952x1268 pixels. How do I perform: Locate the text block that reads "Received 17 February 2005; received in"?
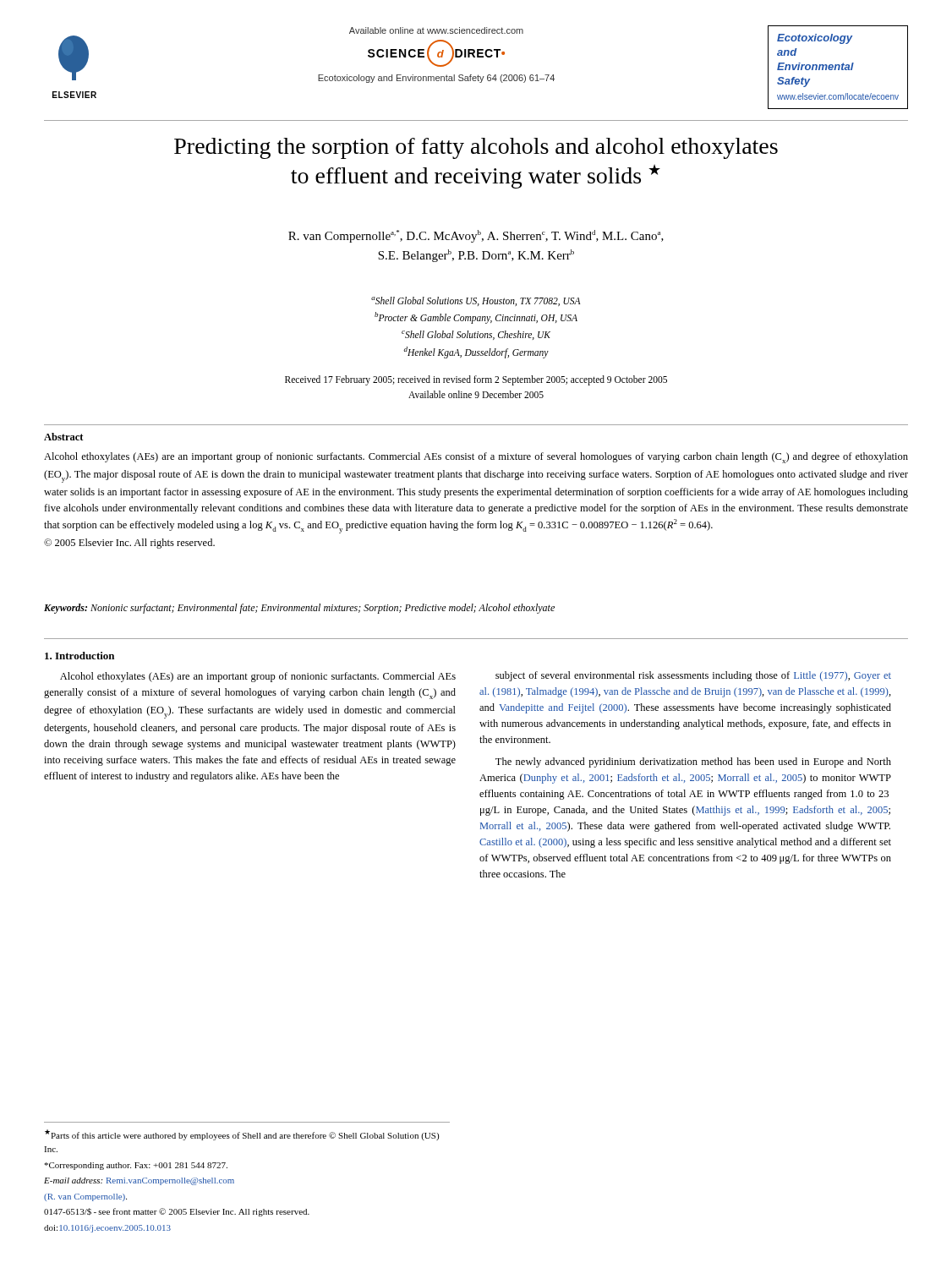click(x=476, y=388)
